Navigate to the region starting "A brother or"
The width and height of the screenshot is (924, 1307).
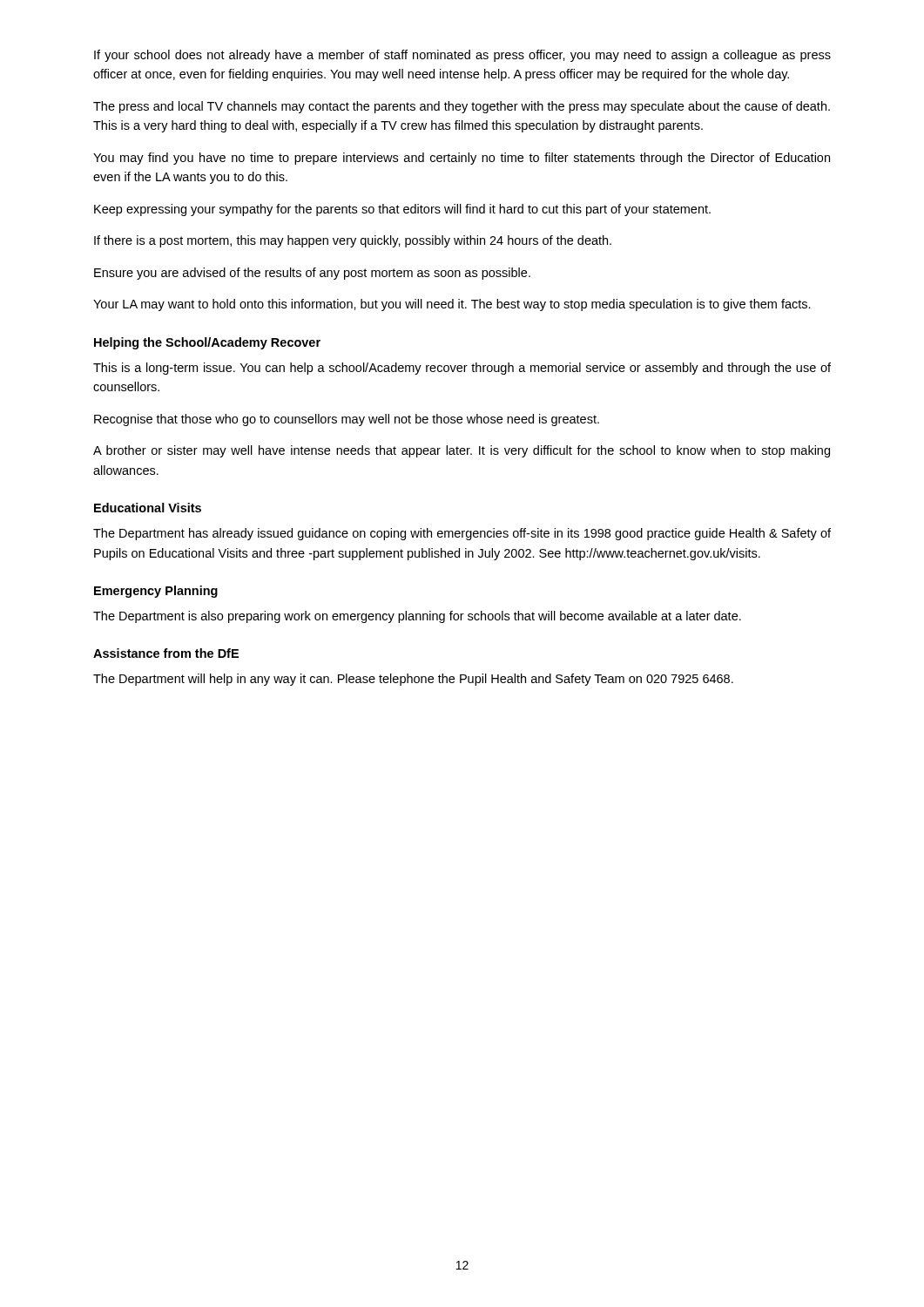tap(462, 460)
